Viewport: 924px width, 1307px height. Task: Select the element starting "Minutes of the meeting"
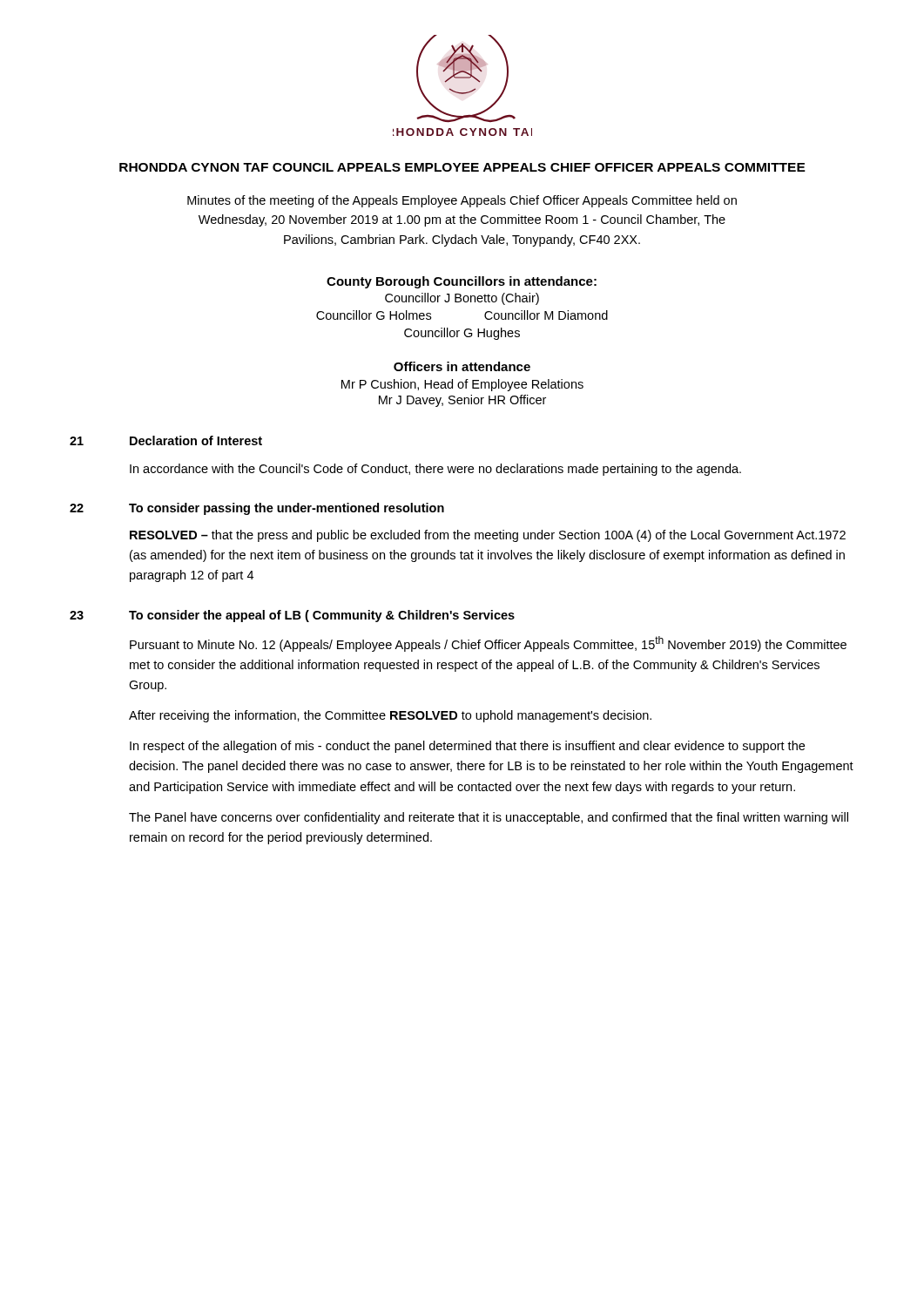(x=462, y=220)
